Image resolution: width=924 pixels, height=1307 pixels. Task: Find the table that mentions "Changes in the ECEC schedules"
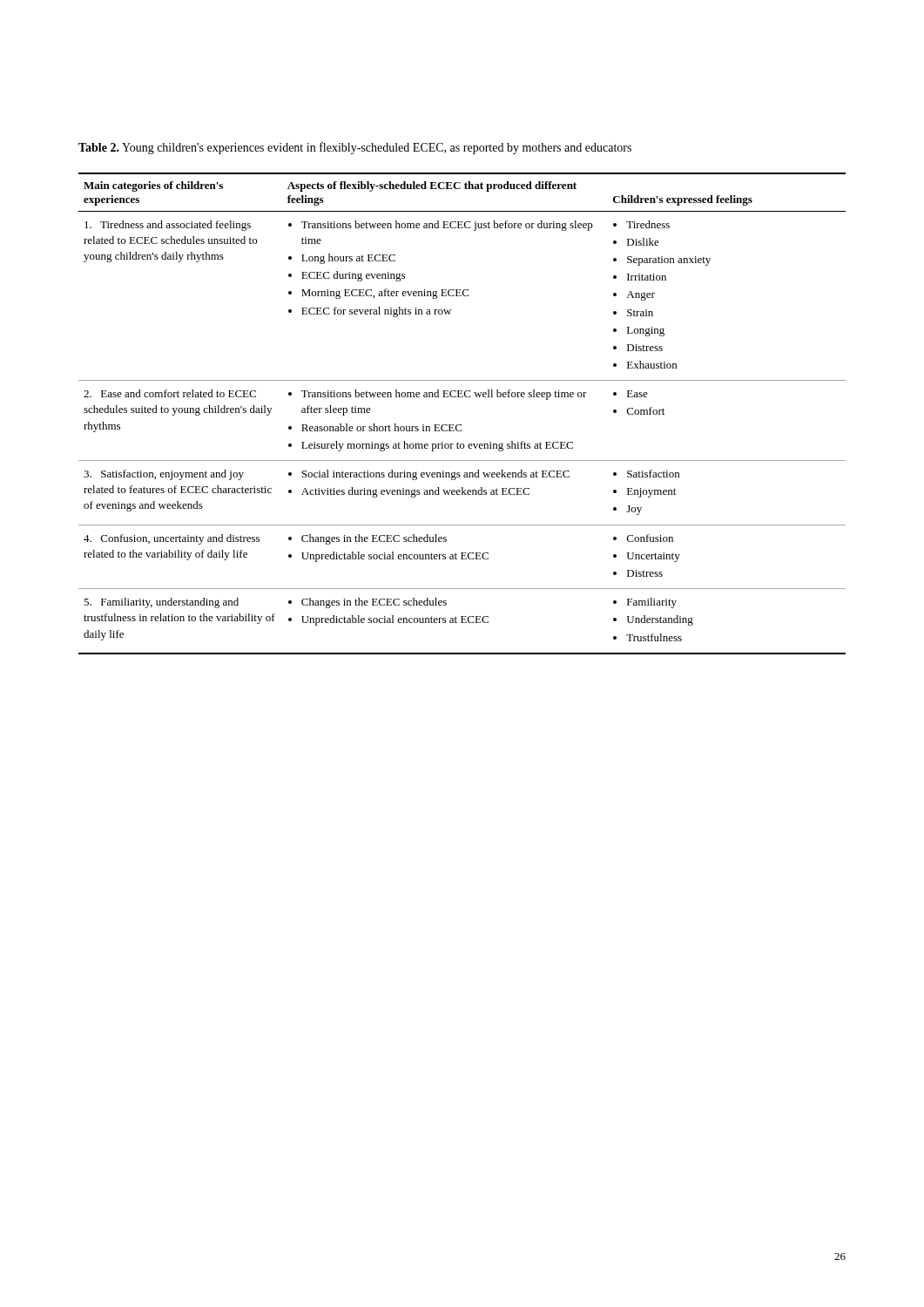coord(462,413)
